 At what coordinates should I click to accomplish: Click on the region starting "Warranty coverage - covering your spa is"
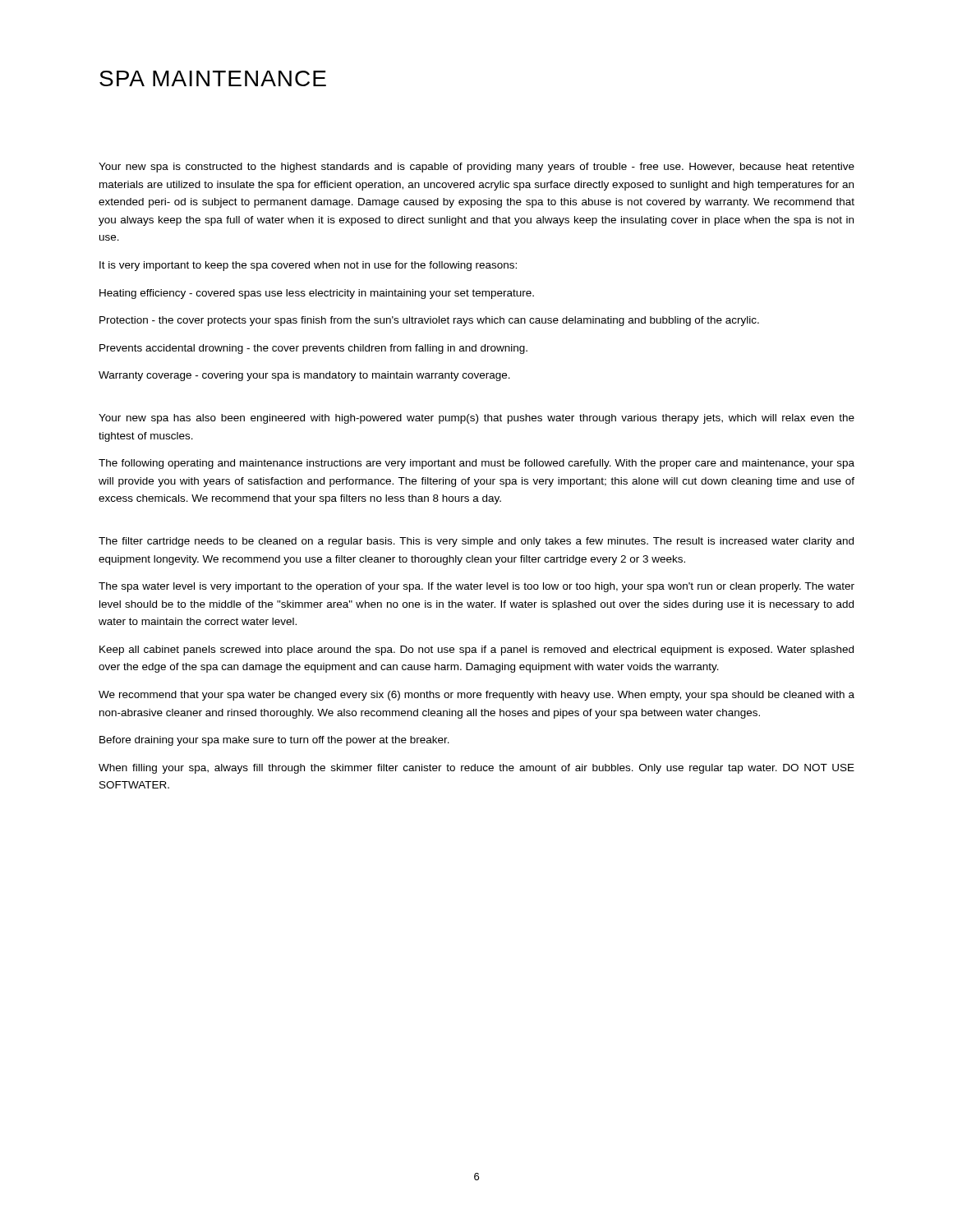coord(305,375)
